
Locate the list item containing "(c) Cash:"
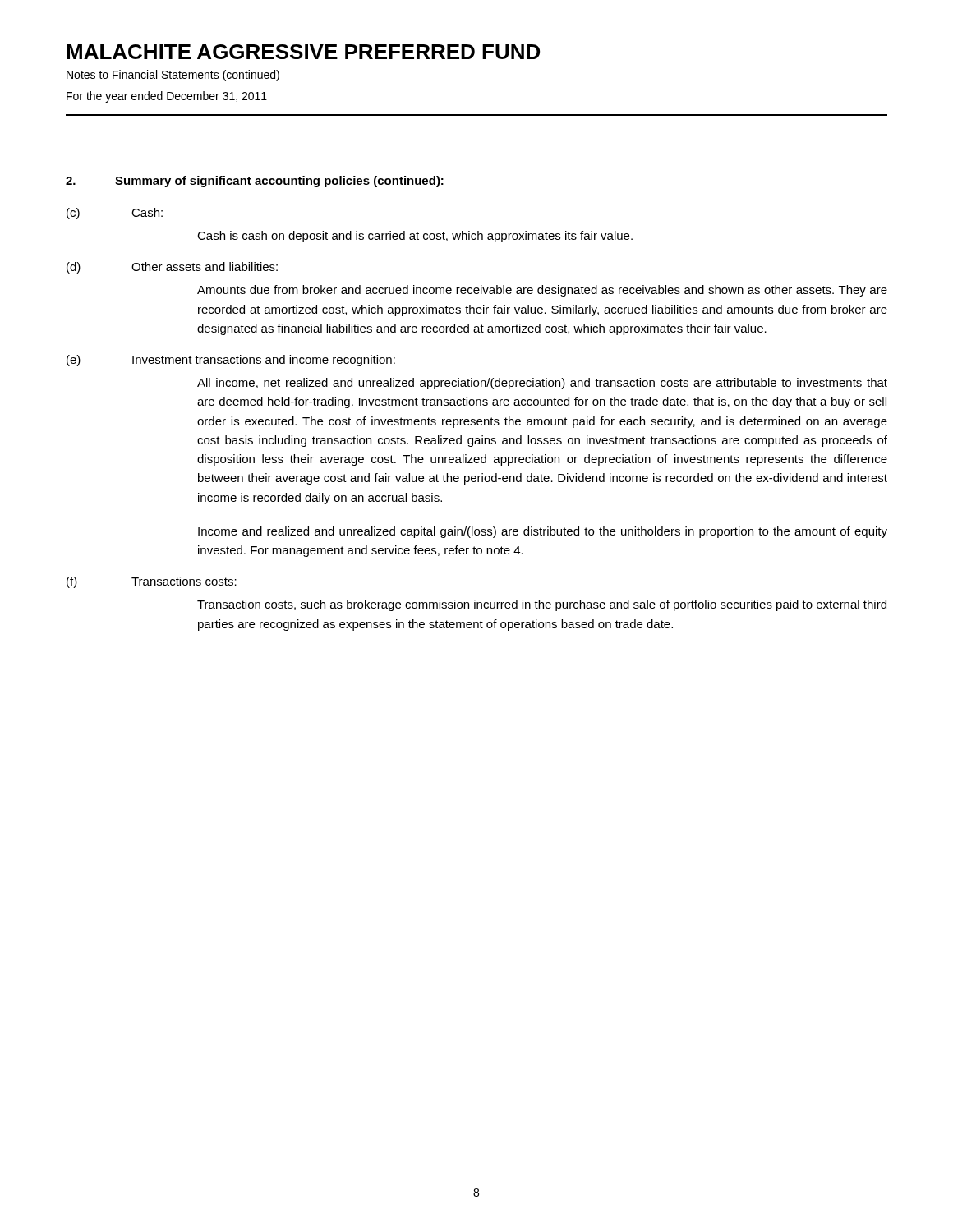pyautogui.click(x=71, y=213)
